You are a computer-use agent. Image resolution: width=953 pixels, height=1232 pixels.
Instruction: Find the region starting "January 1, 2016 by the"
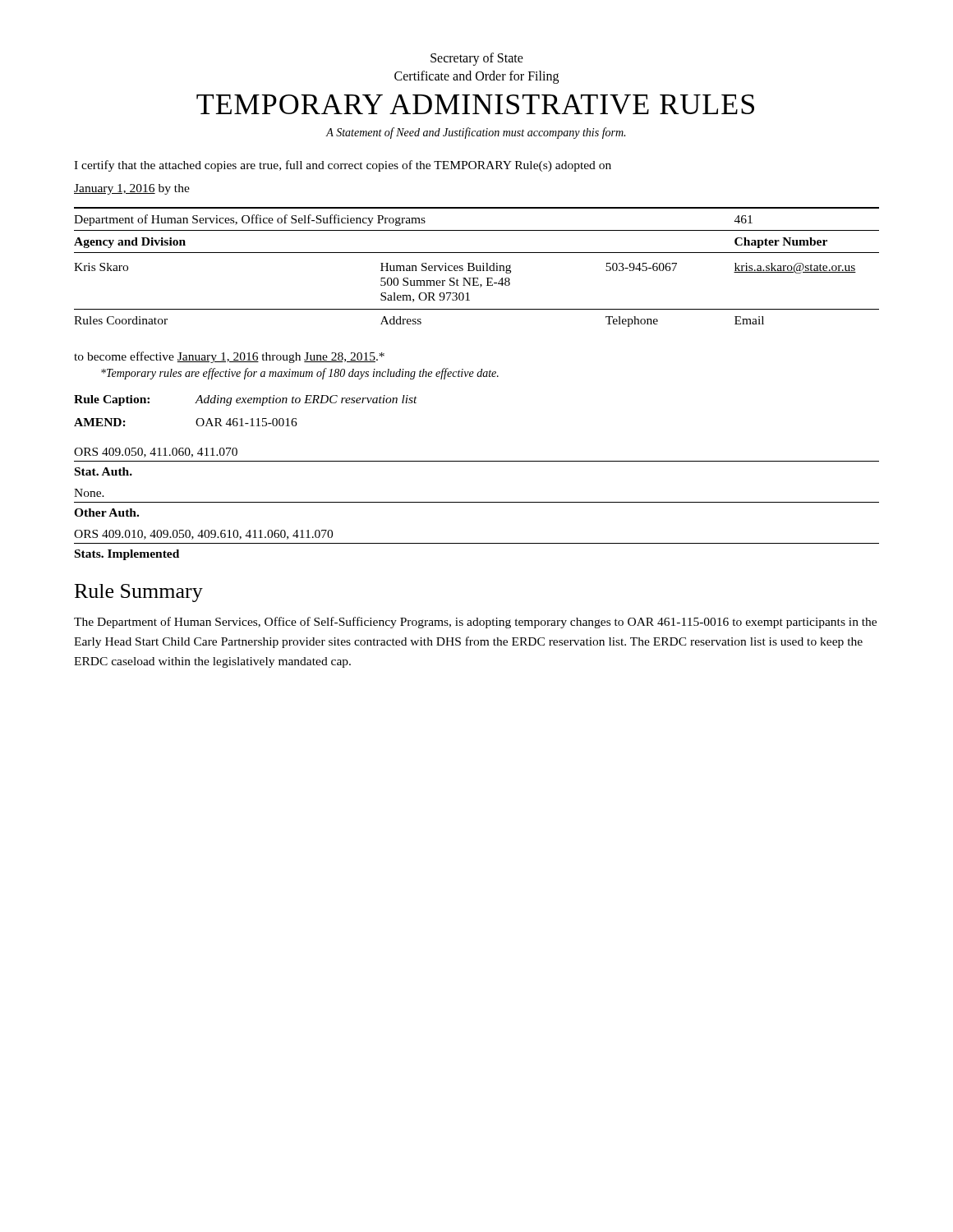(132, 188)
